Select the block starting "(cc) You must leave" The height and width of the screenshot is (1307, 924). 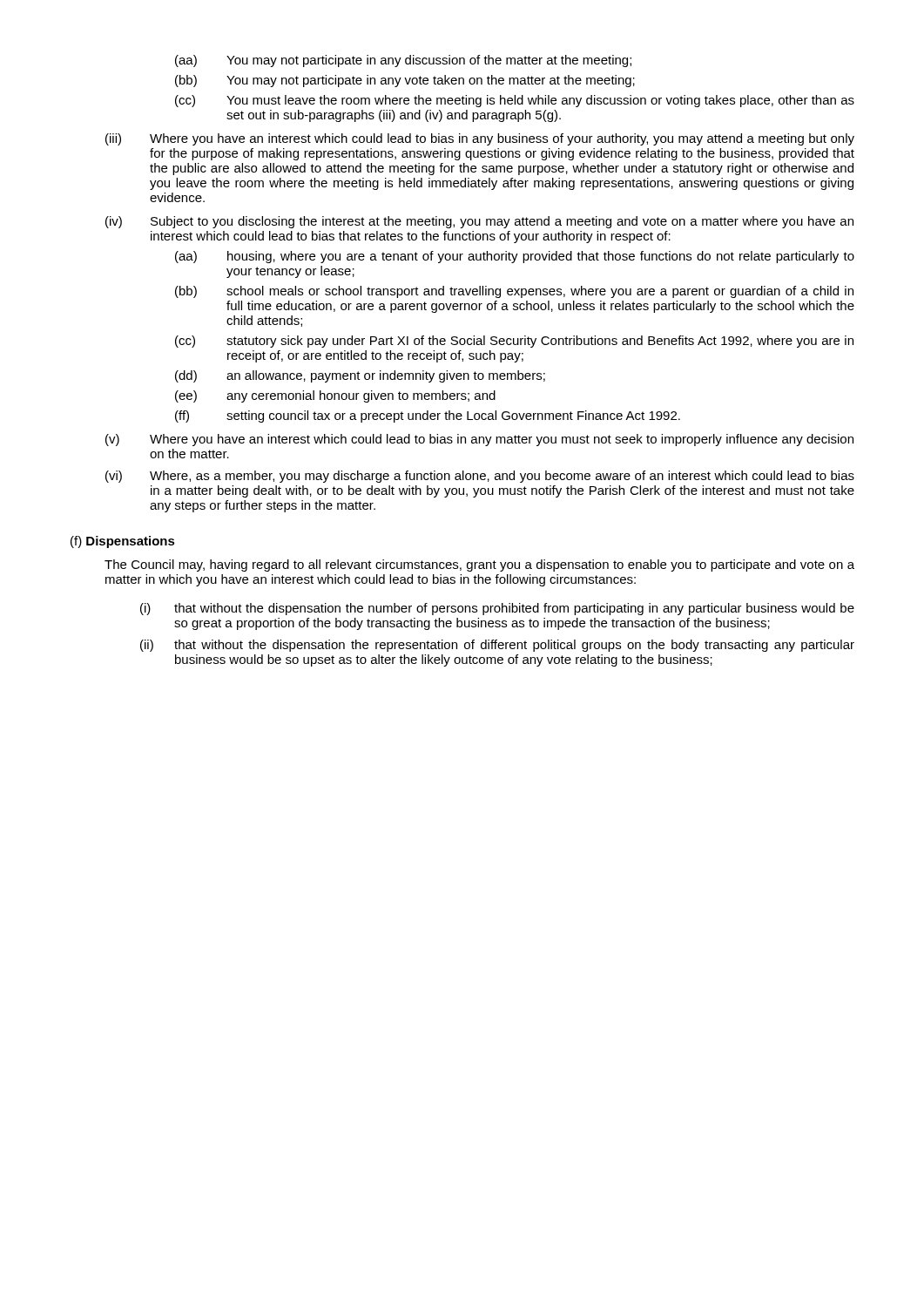point(514,107)
